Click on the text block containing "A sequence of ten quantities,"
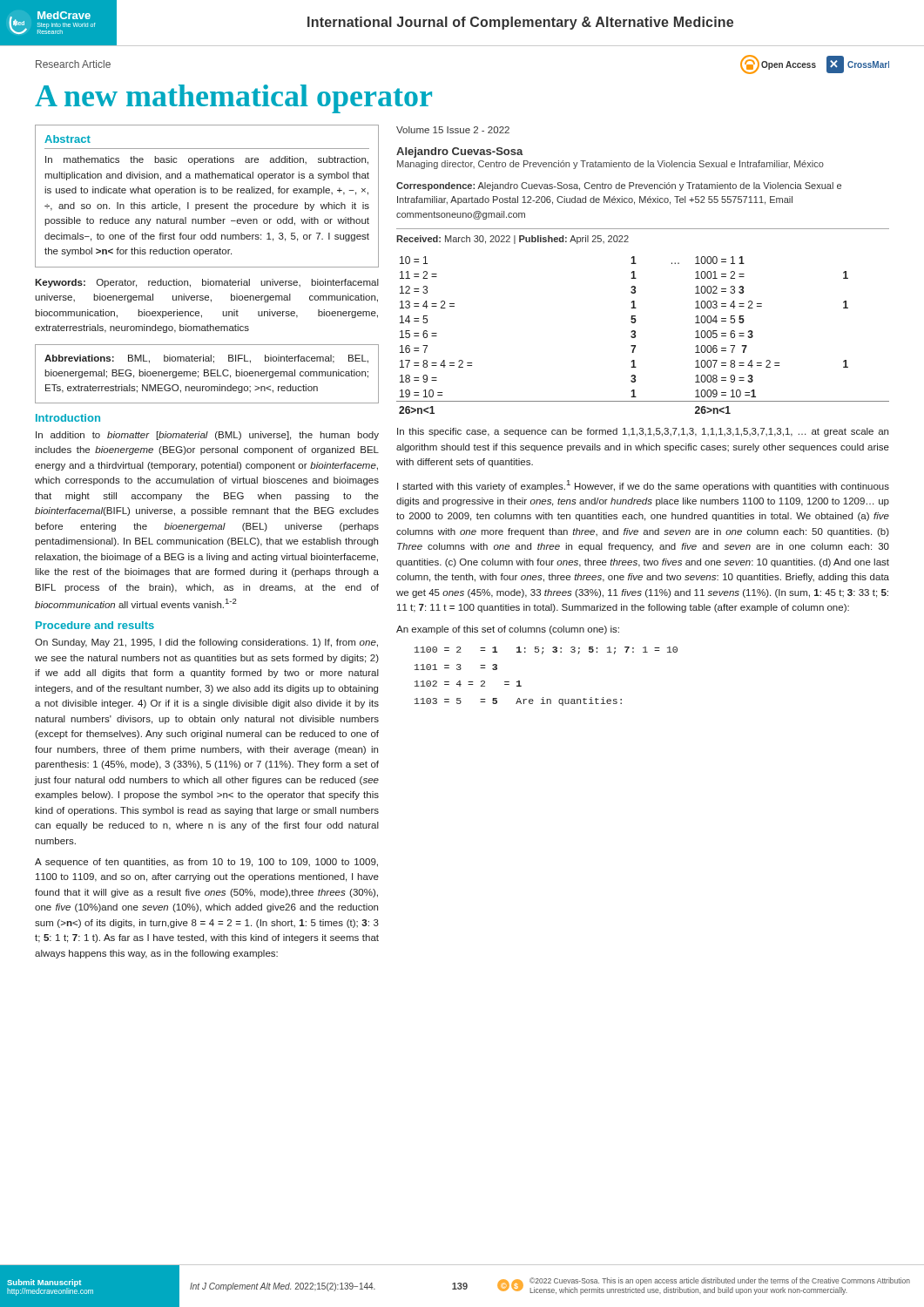This screenshot has height=1307, width=924. click(x=207, y=907)
